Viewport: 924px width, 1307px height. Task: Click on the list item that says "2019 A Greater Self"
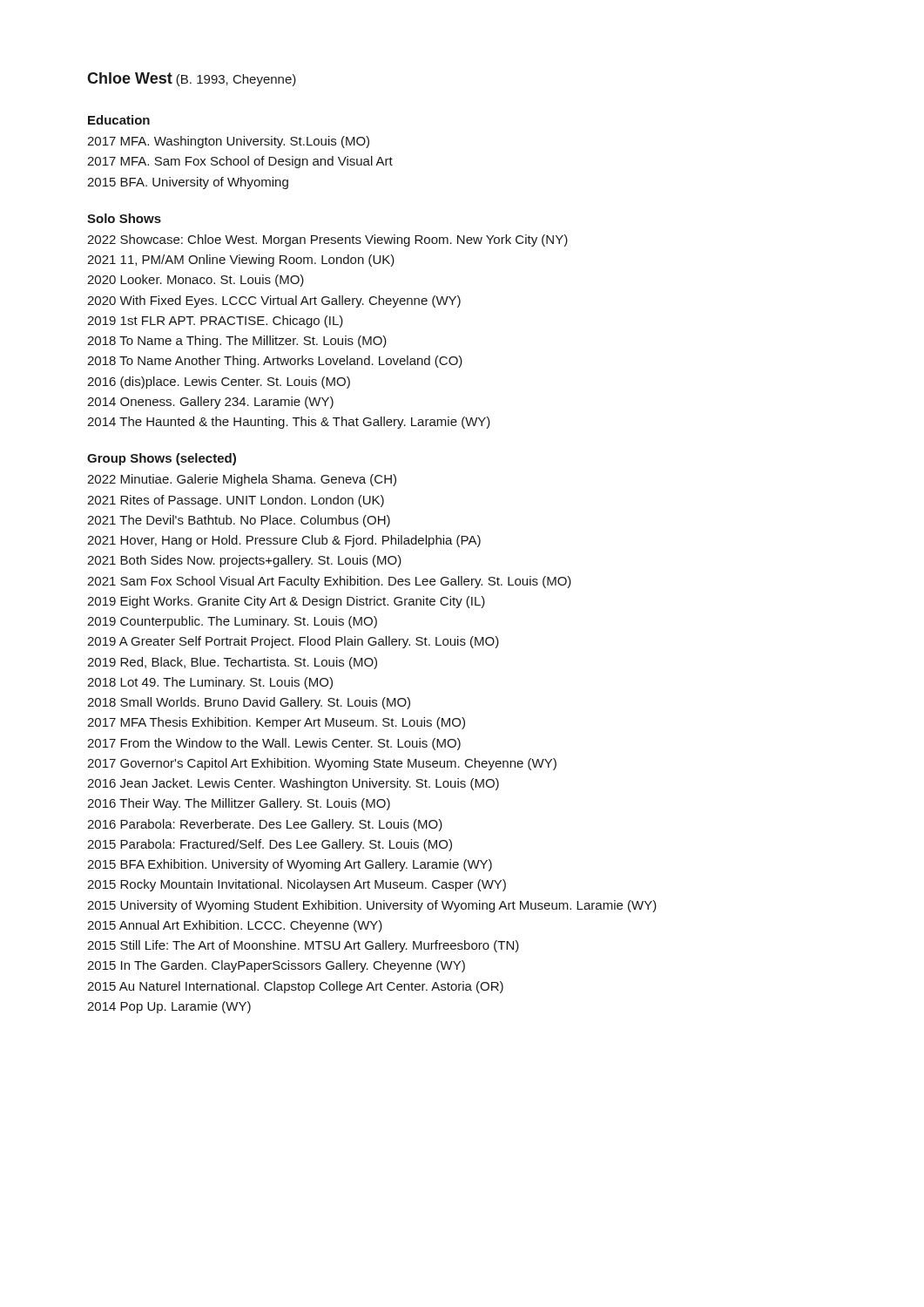(x=293, y=641)
